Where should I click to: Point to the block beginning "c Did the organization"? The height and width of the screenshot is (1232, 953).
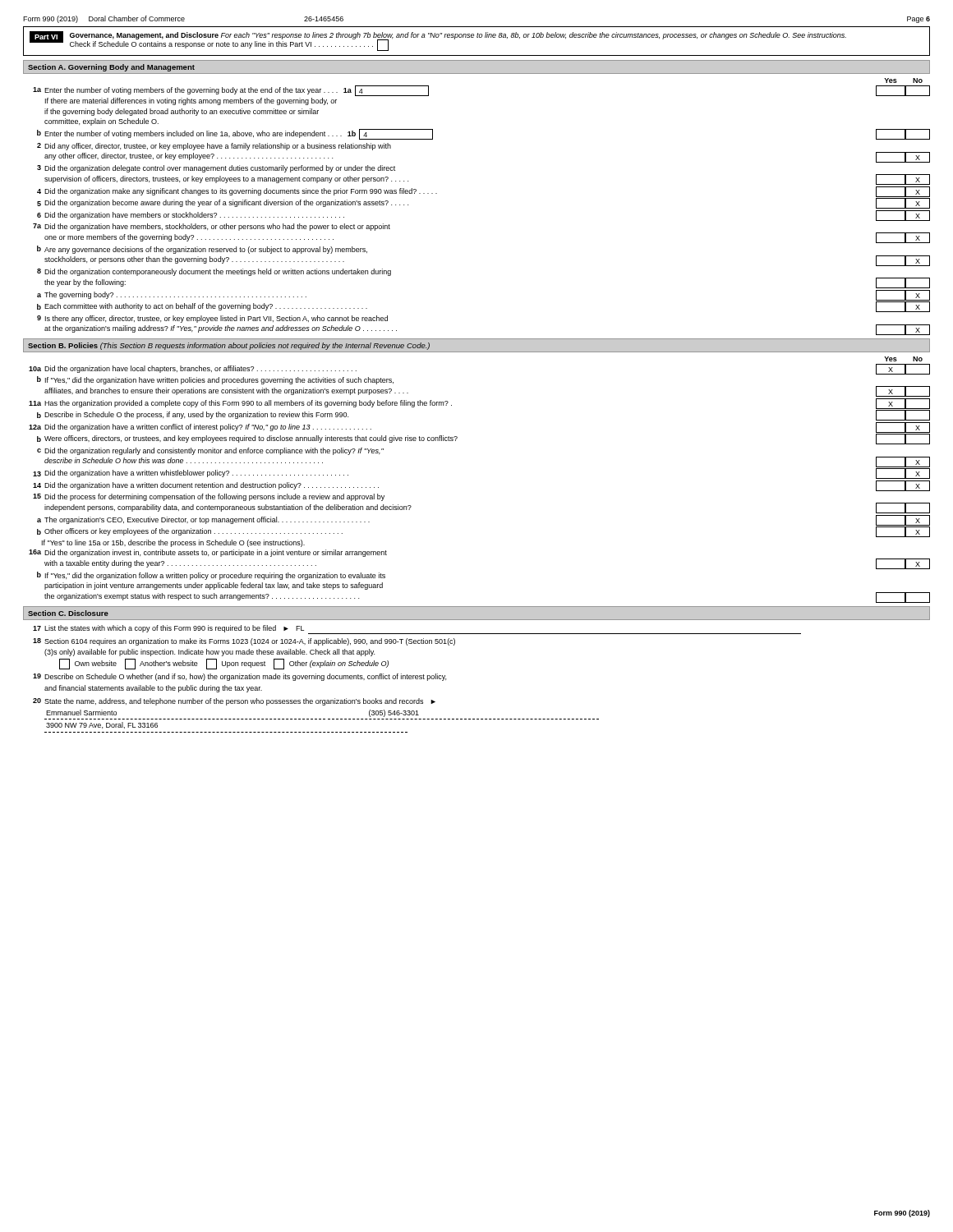coord(210,451)
